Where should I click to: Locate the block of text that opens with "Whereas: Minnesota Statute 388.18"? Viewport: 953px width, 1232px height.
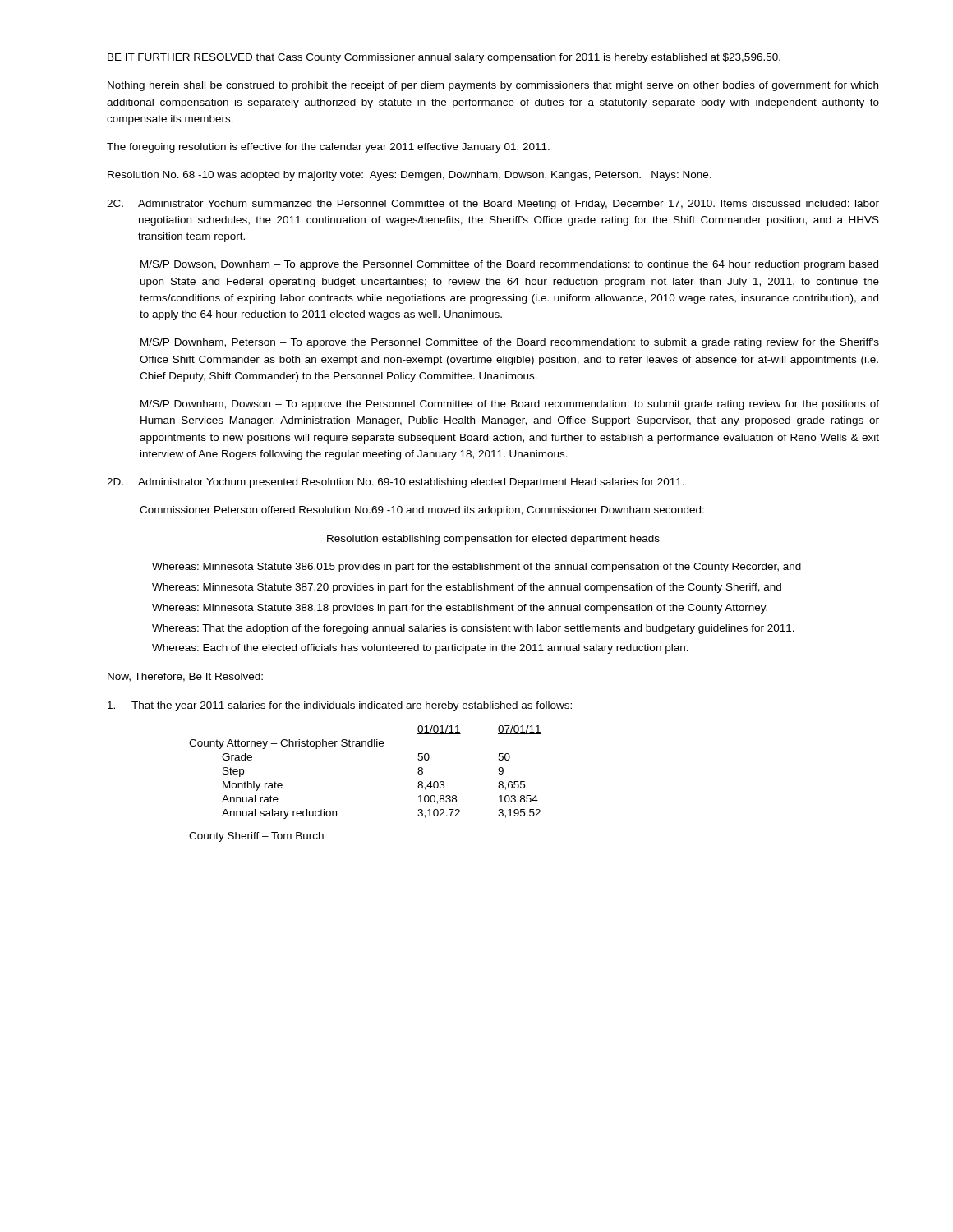(x=460, y=607)
